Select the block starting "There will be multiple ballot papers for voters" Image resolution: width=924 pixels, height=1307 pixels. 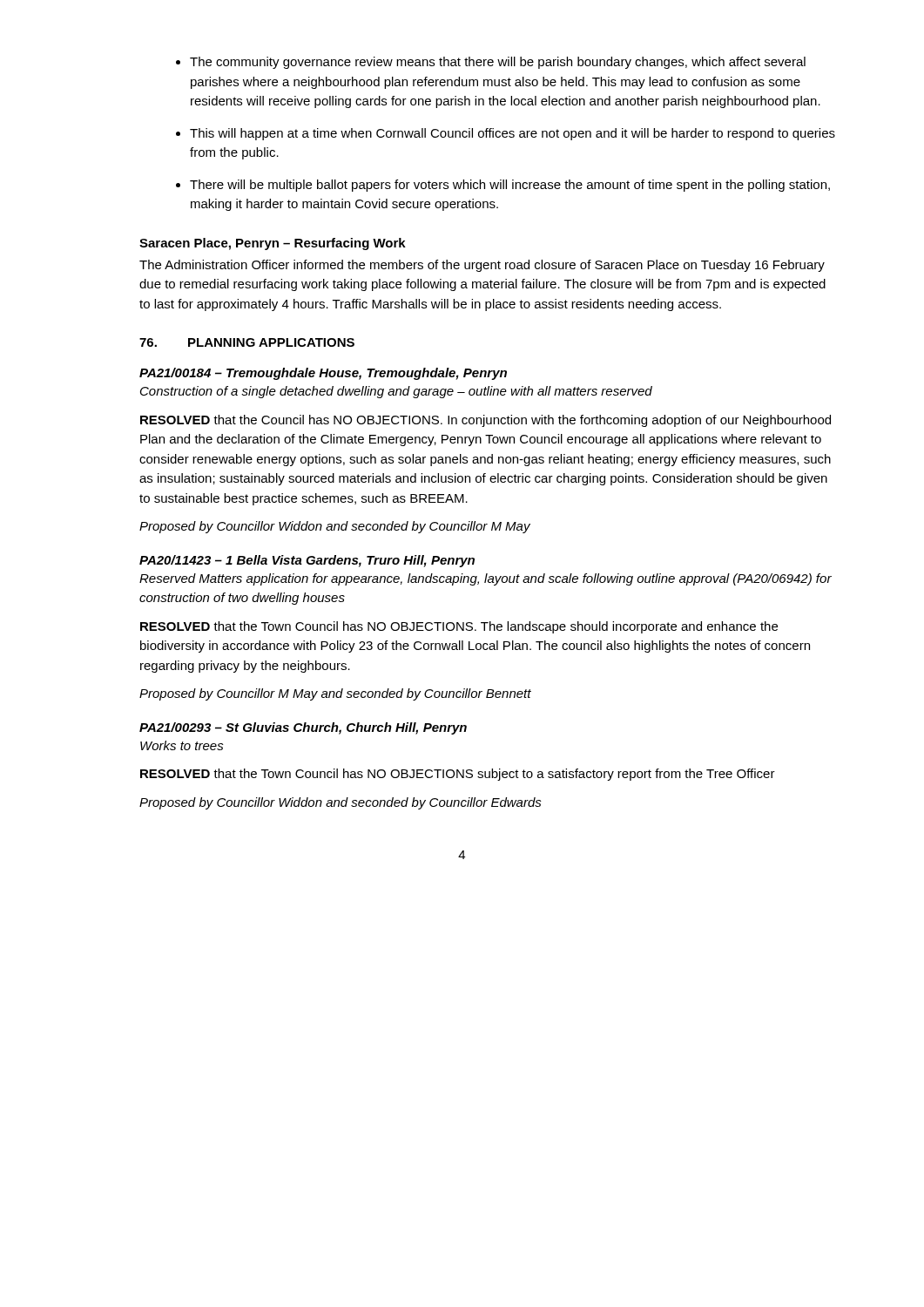coord(501,194)
